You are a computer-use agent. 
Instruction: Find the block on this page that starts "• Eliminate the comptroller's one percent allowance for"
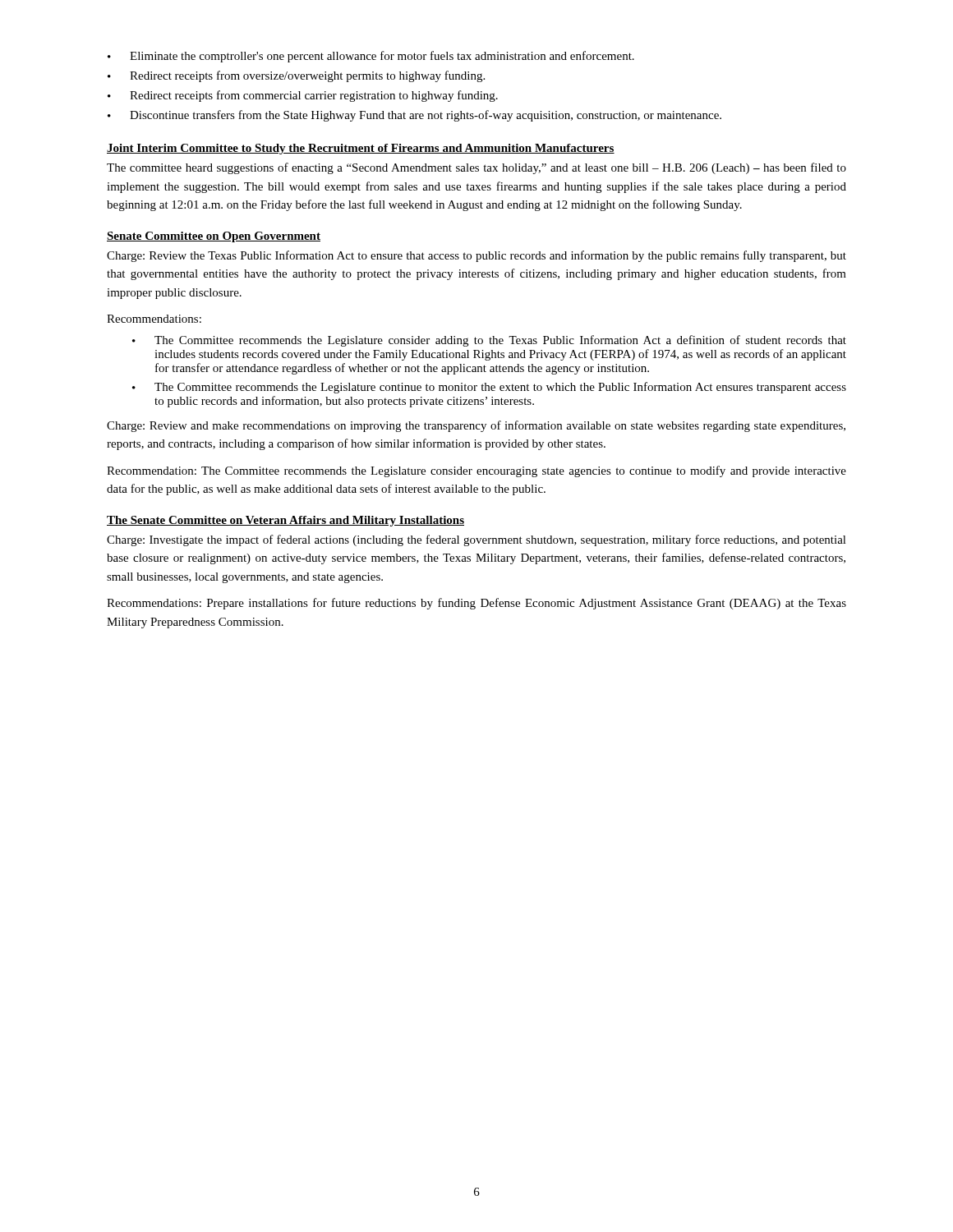tap(476, 57)
